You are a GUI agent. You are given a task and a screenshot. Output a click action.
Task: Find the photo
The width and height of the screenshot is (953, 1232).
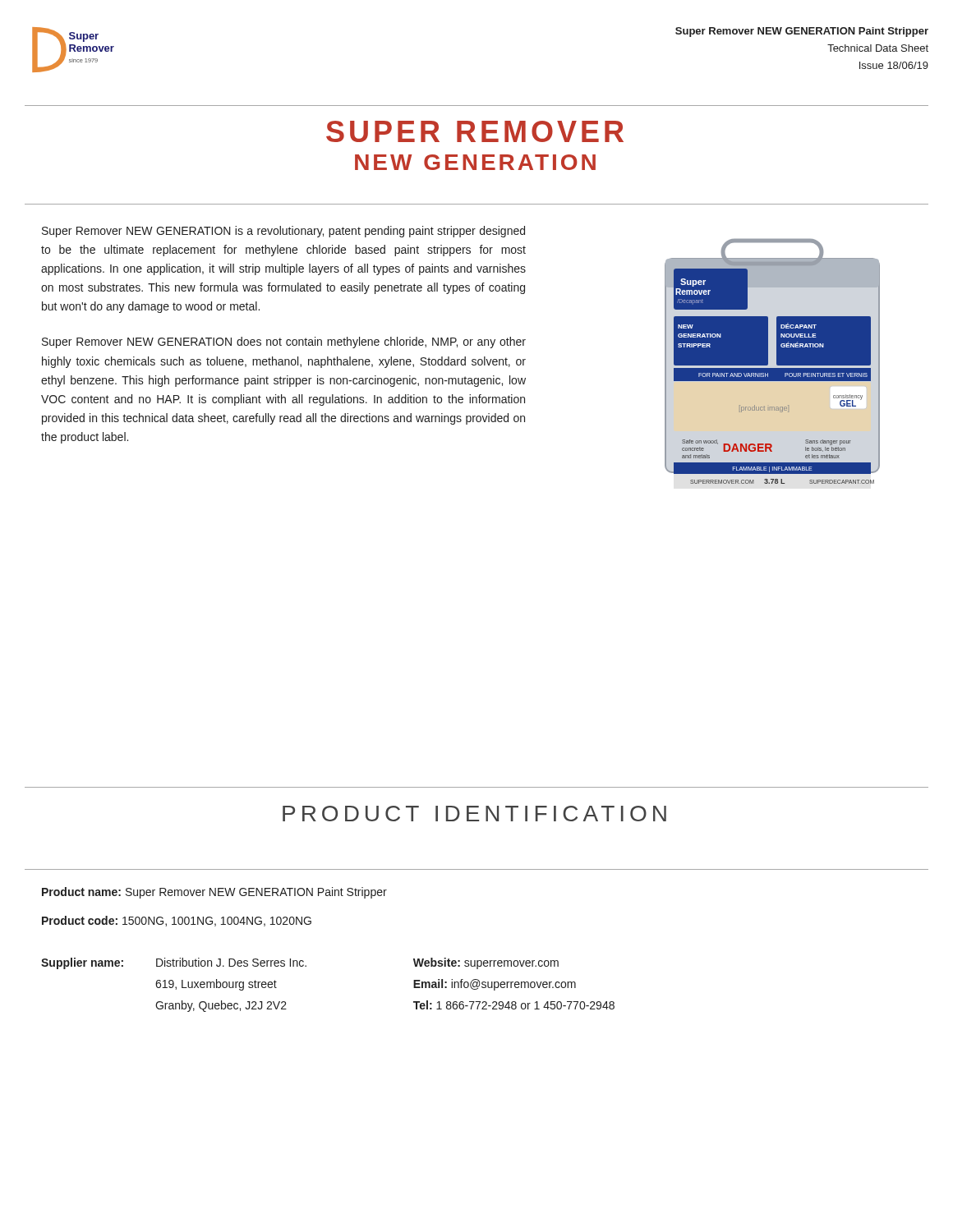point(772,361)
